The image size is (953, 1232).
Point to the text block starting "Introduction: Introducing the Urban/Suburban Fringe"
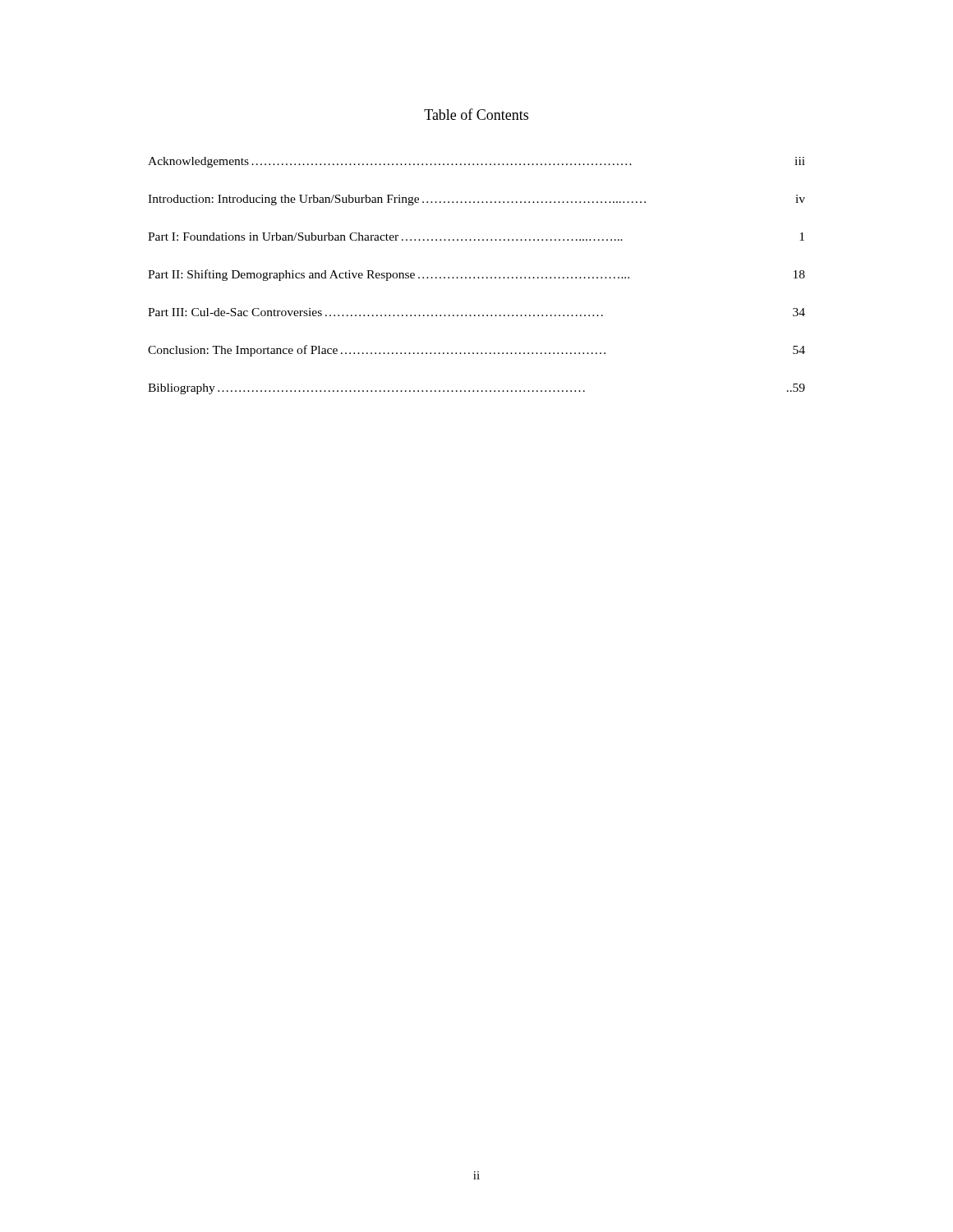[476, 199]
